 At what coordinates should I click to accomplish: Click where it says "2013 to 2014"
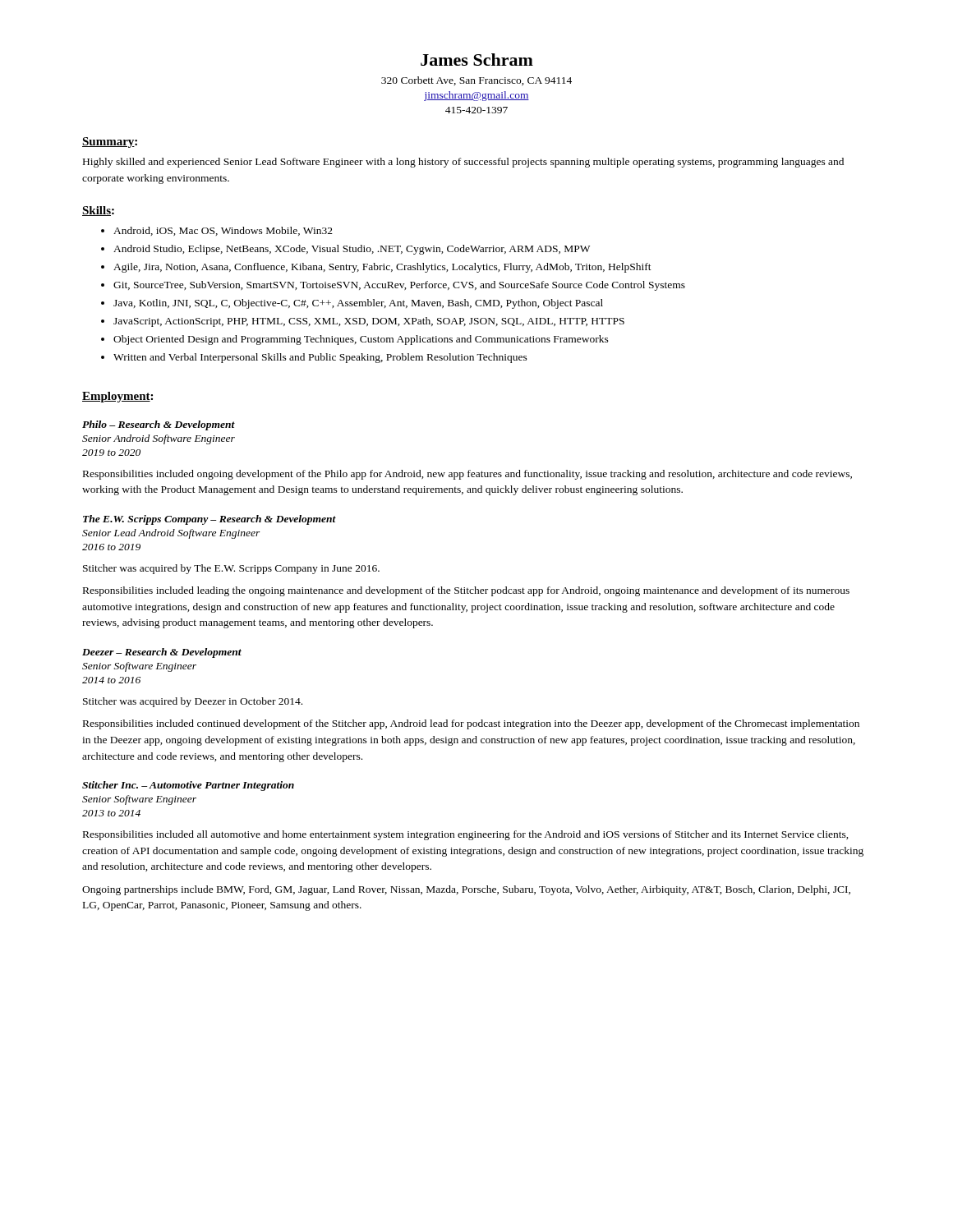111,813
